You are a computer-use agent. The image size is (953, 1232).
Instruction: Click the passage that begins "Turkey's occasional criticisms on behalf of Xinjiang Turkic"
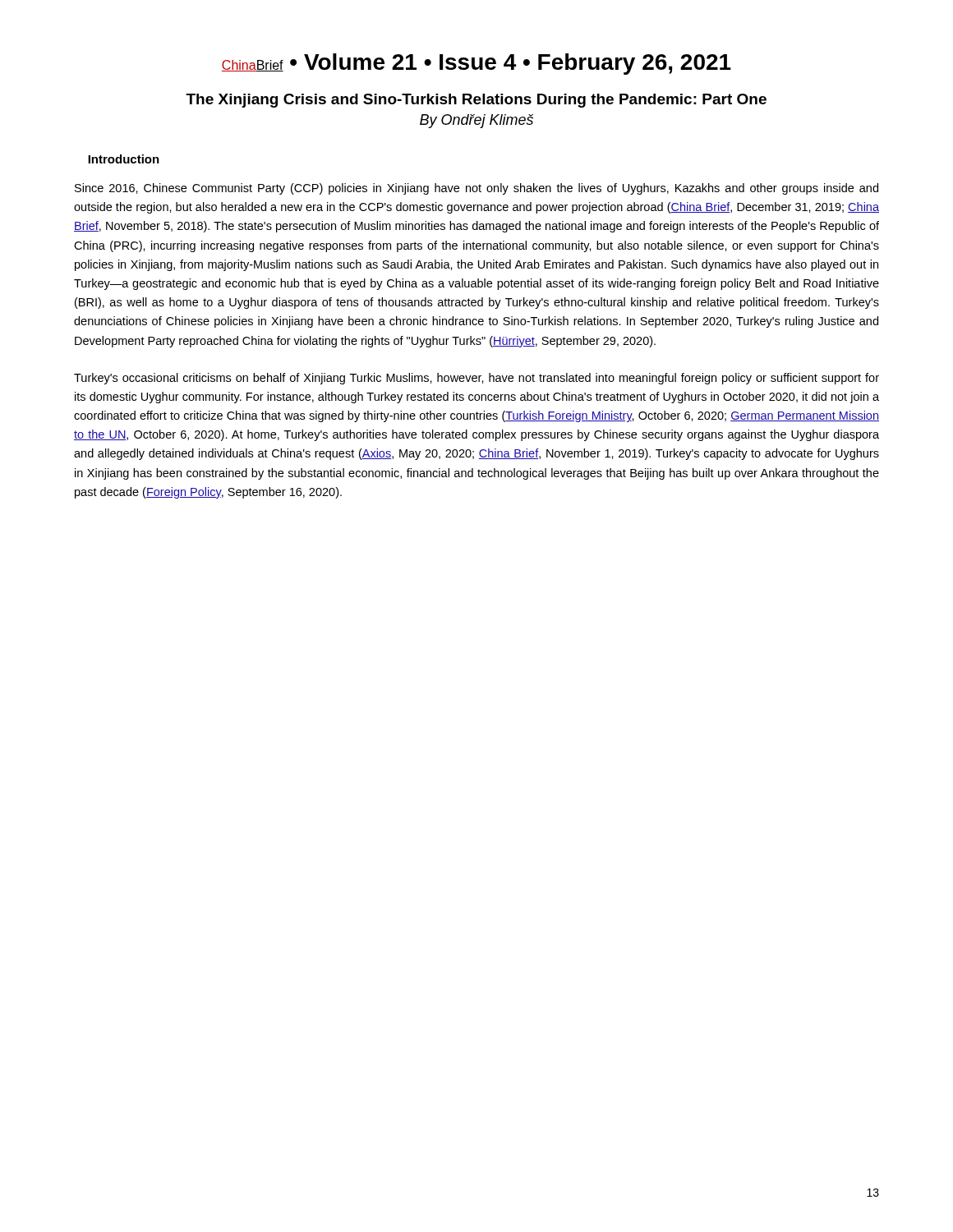[x=476, y=435]
